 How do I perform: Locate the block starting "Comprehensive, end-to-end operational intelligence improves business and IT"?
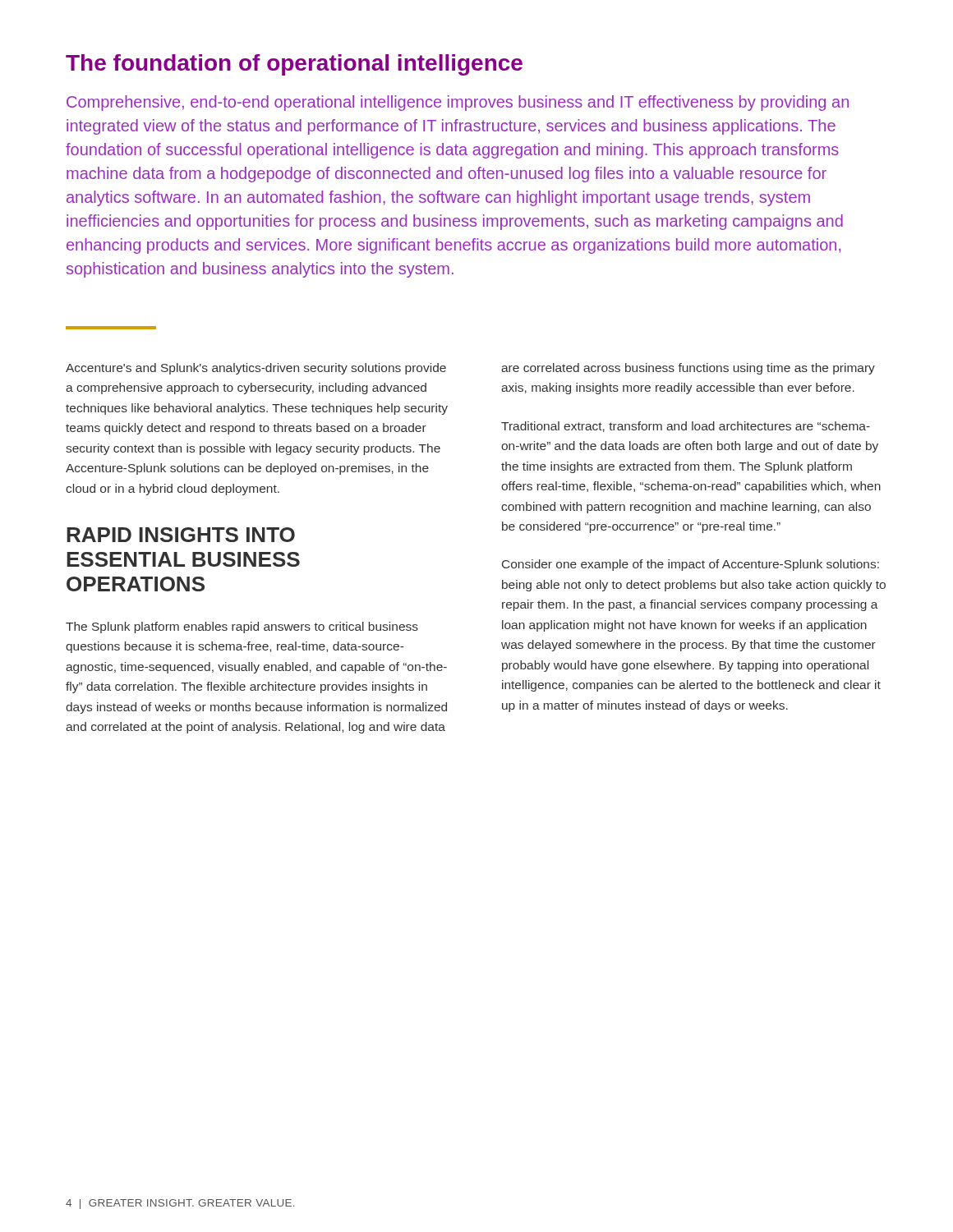476,185
